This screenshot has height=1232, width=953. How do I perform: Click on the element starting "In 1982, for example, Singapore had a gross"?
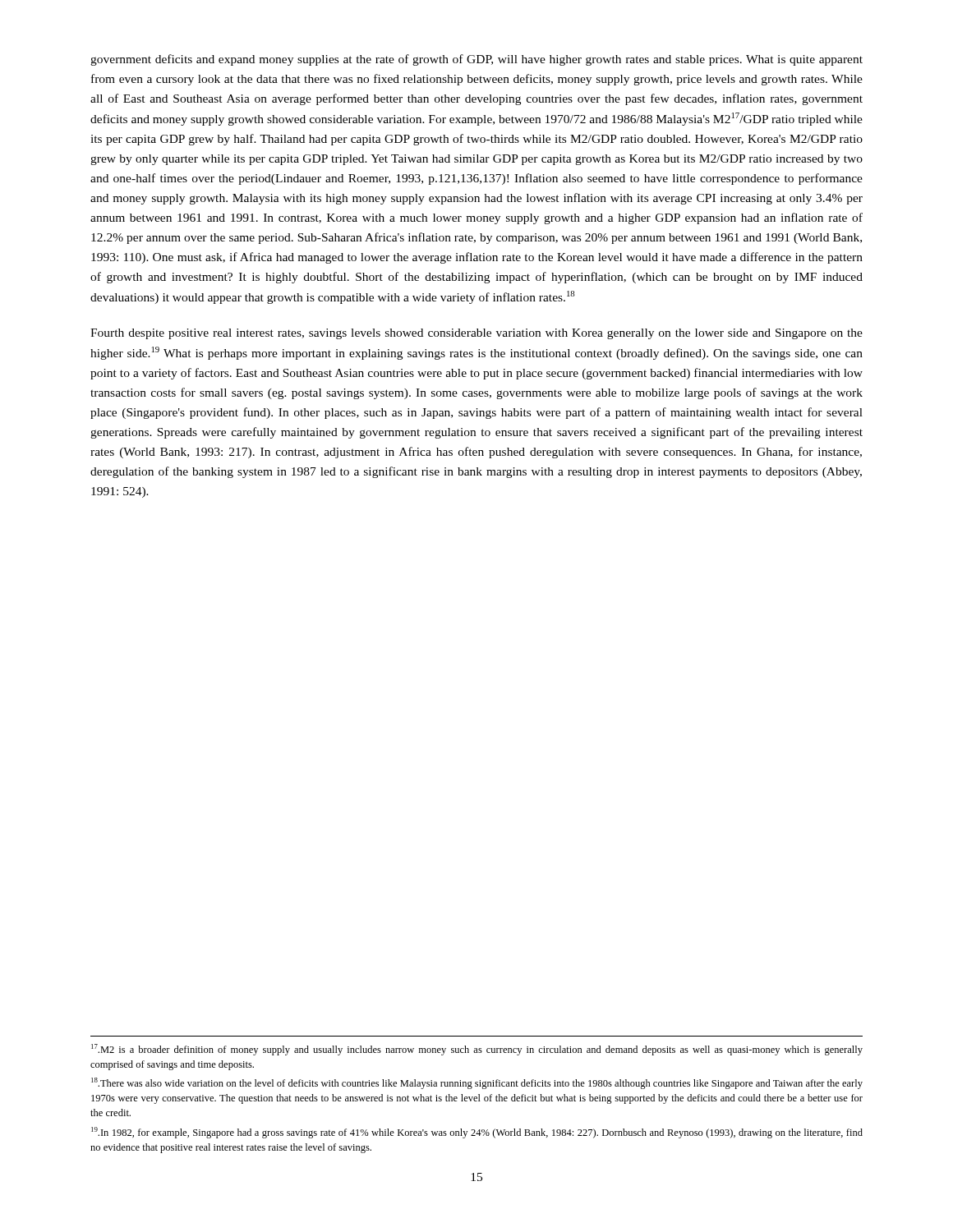476,1139
